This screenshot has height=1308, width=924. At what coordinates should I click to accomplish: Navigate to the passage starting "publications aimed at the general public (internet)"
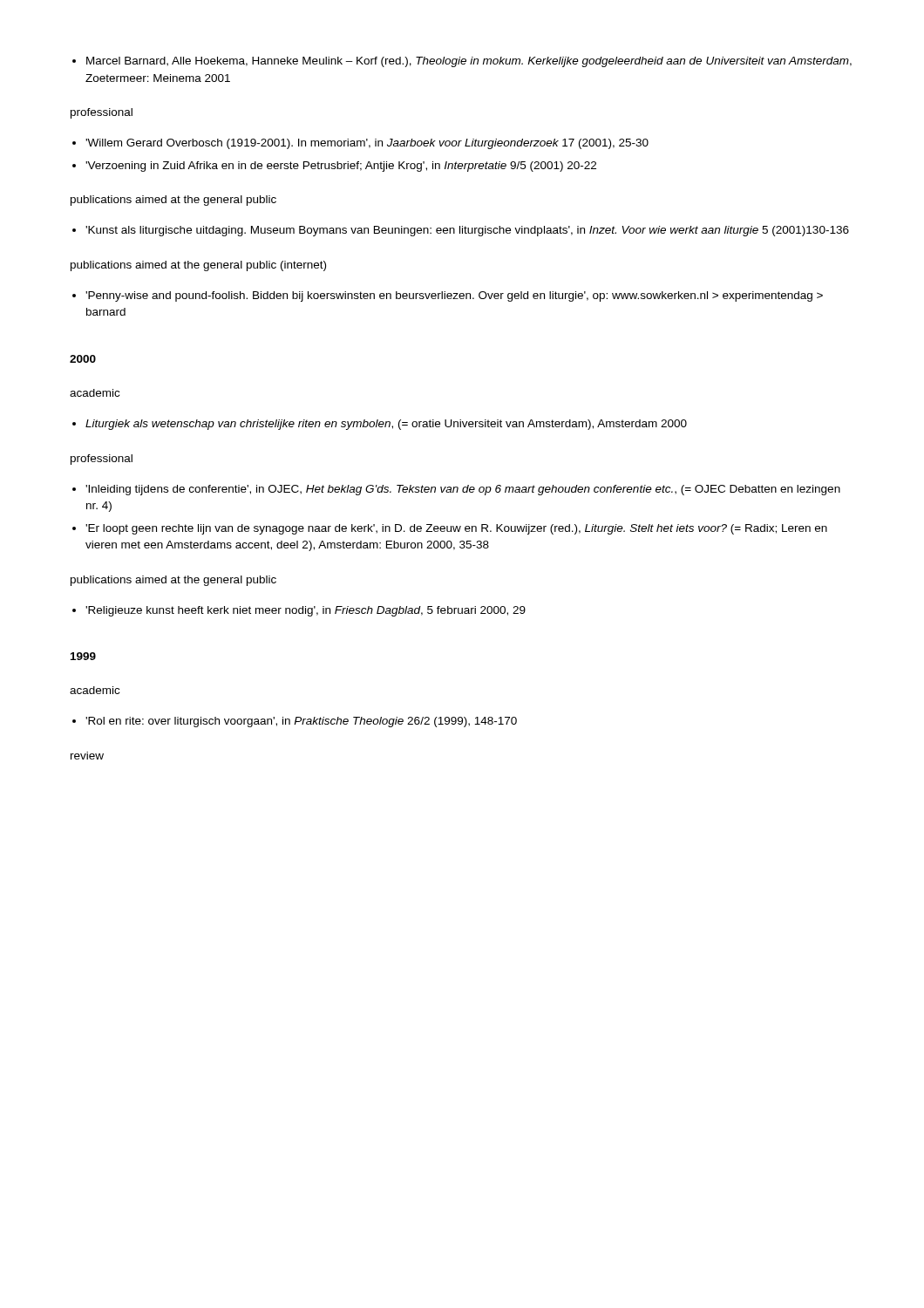[x=198, y=264]
